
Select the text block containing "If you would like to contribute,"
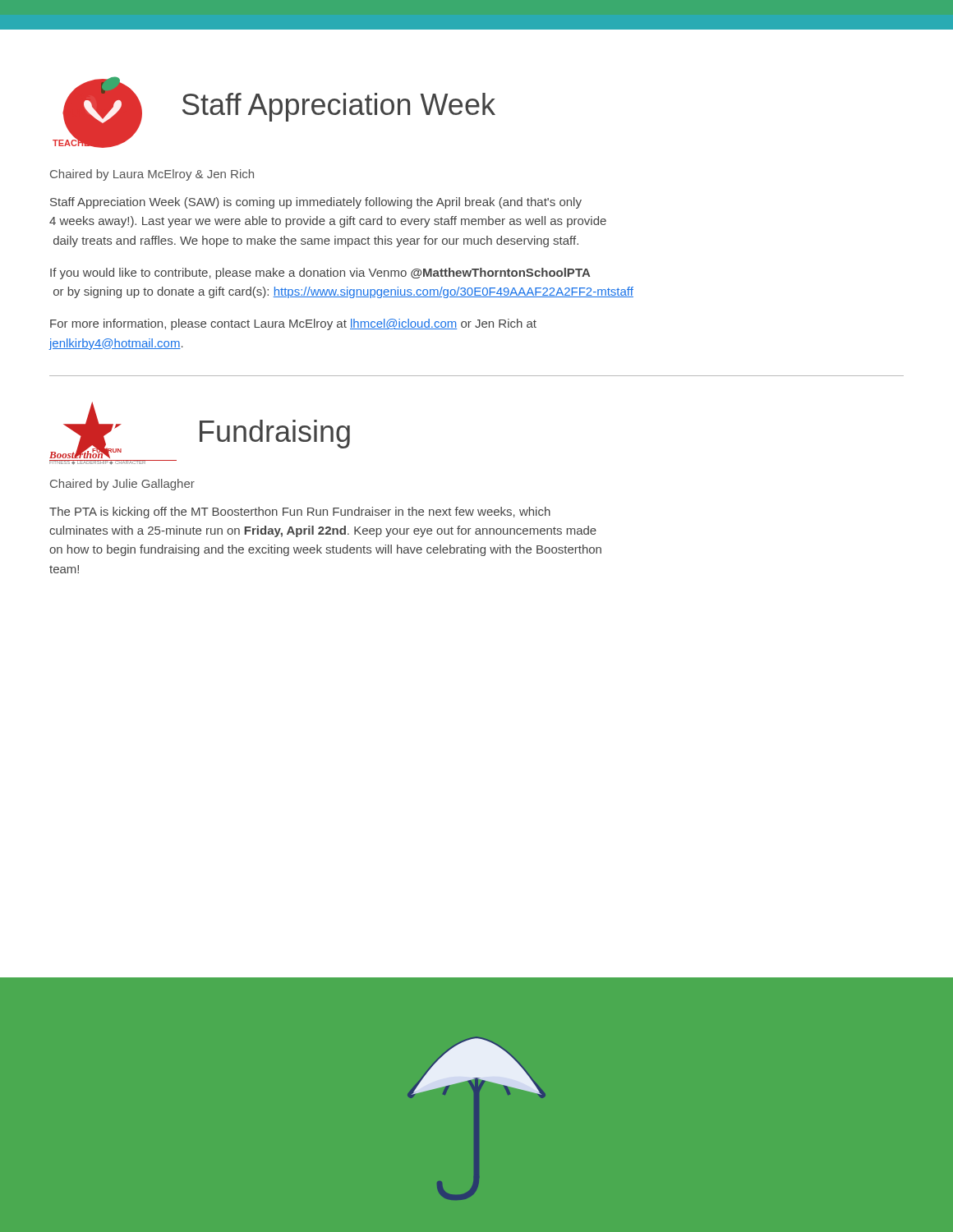341,282
